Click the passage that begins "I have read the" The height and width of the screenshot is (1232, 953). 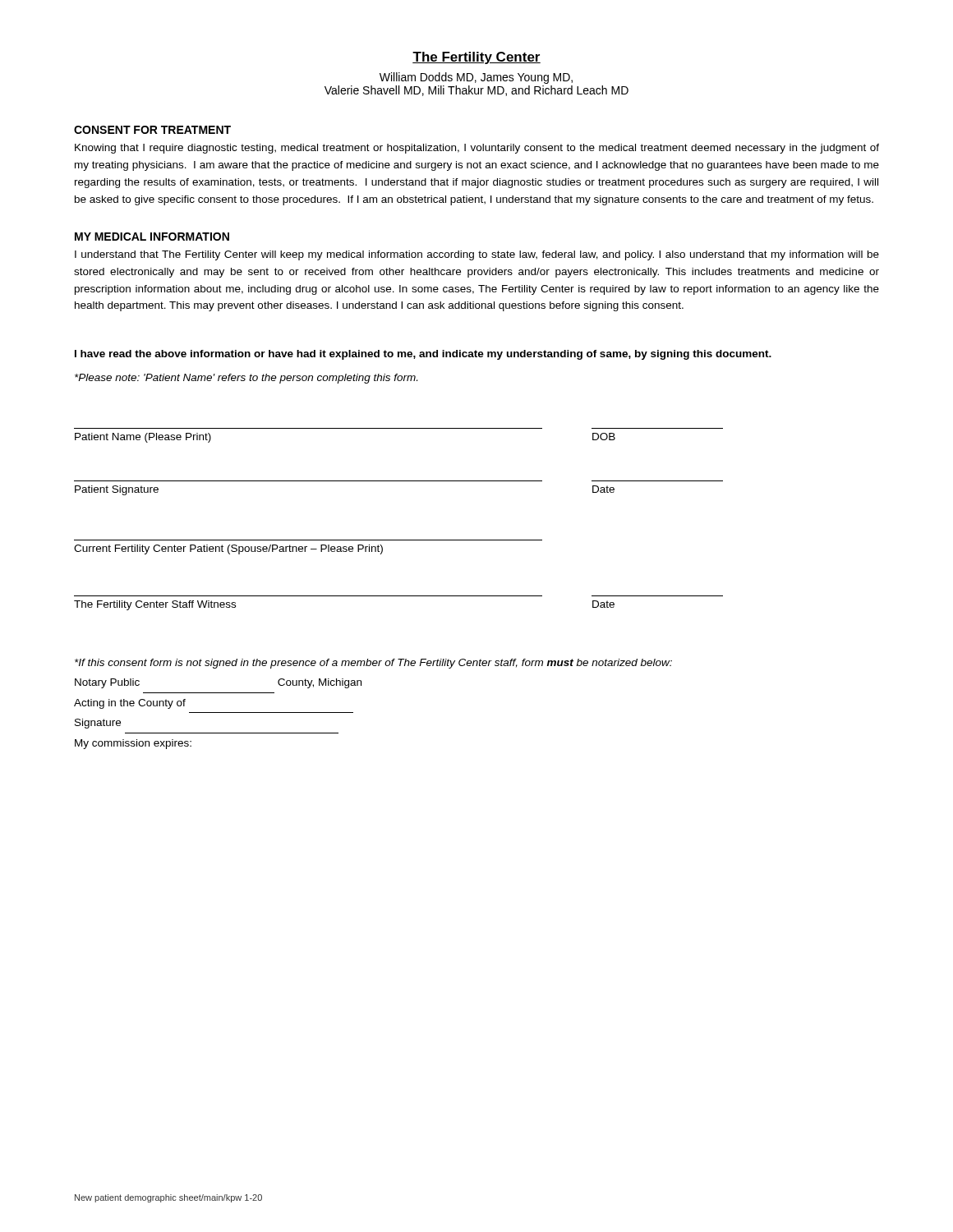coord(423,354)
